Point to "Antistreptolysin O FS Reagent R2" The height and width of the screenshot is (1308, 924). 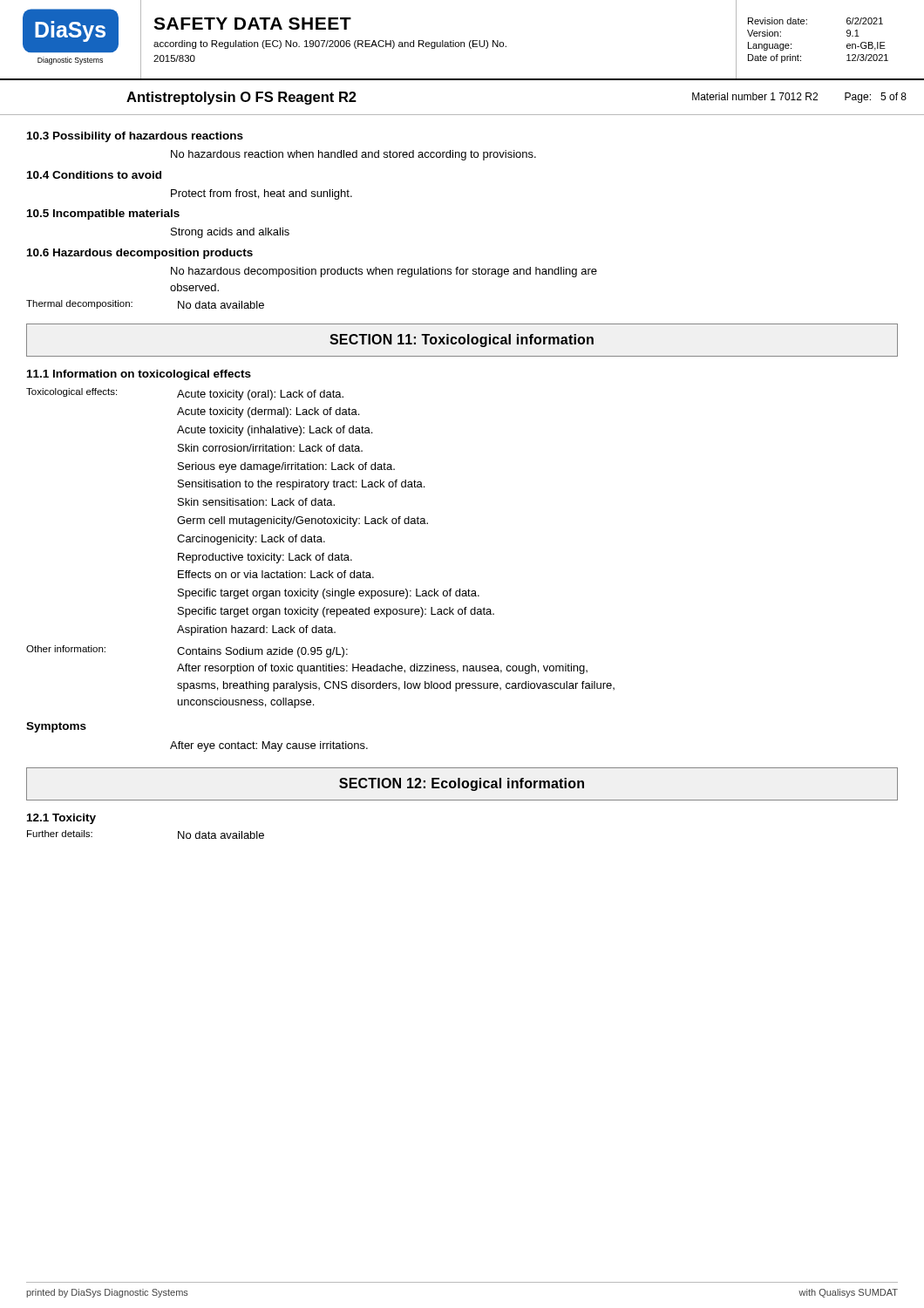pyautogui.click(x=241, y=96)
